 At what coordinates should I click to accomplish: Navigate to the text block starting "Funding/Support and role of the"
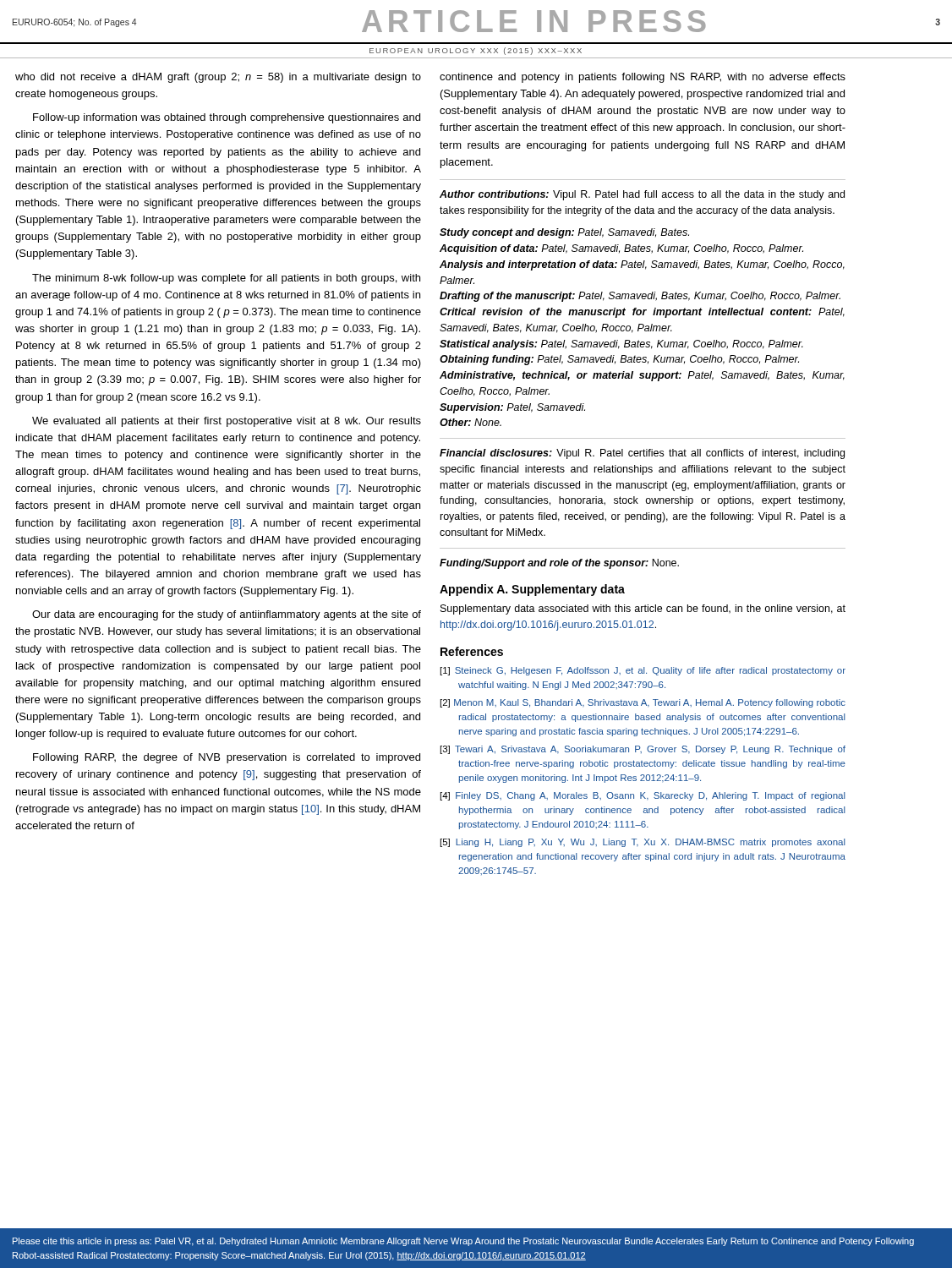tap(560, 563)
